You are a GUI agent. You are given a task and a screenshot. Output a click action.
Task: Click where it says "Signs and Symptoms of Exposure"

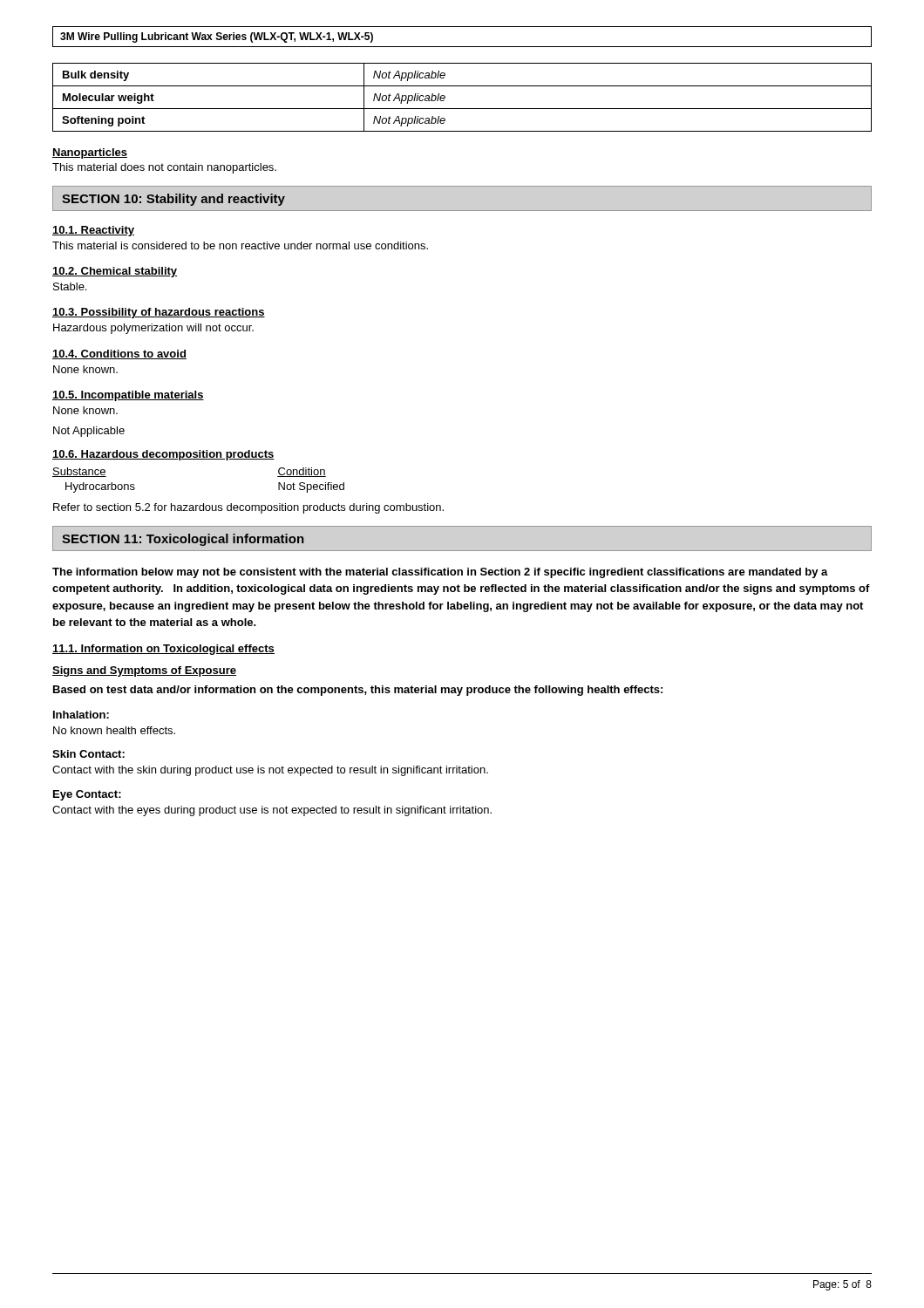point(144,670)
